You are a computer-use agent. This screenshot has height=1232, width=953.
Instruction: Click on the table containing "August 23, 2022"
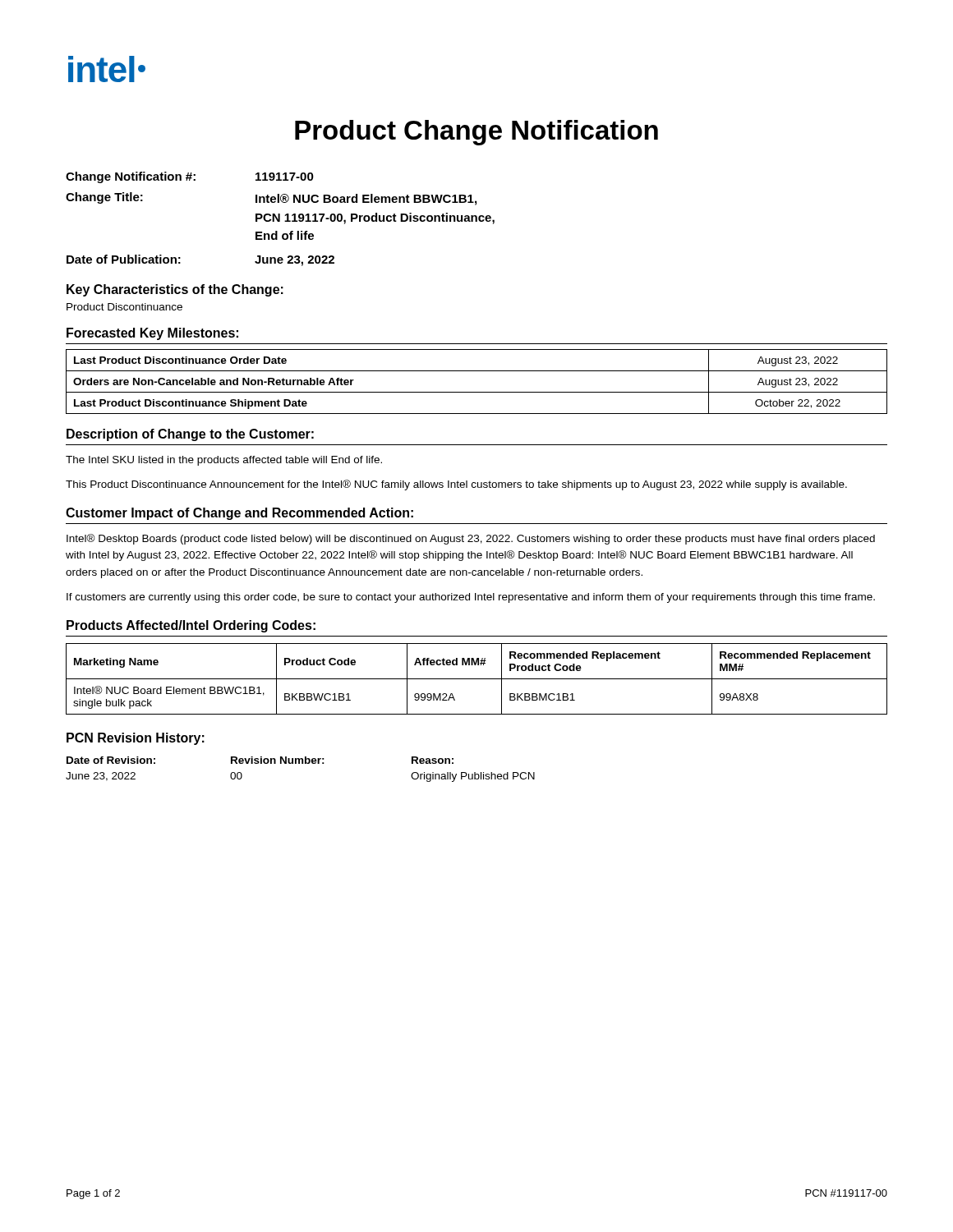[476, 381]
